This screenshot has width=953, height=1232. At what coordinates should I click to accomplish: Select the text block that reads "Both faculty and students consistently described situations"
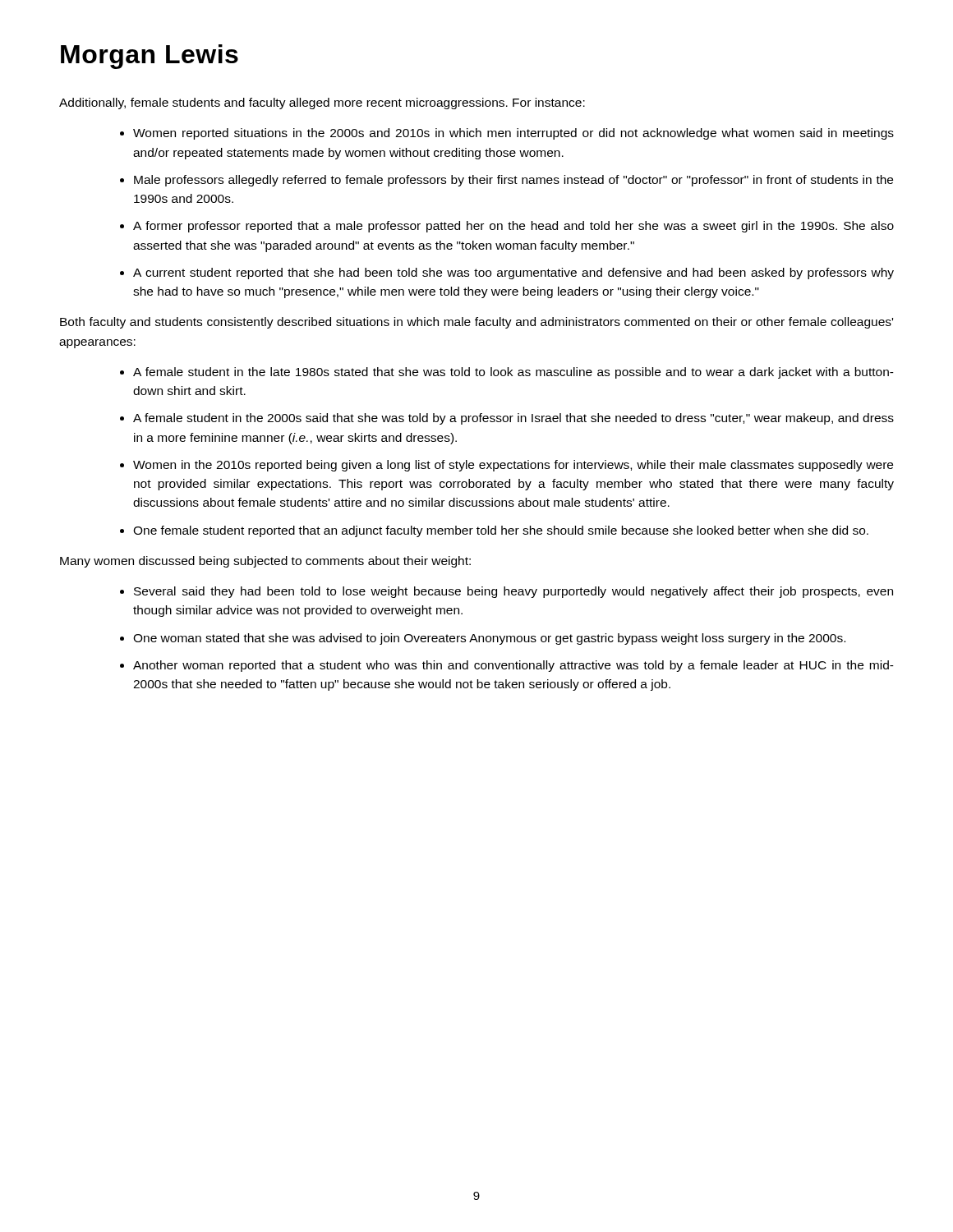tap(476, 331)
